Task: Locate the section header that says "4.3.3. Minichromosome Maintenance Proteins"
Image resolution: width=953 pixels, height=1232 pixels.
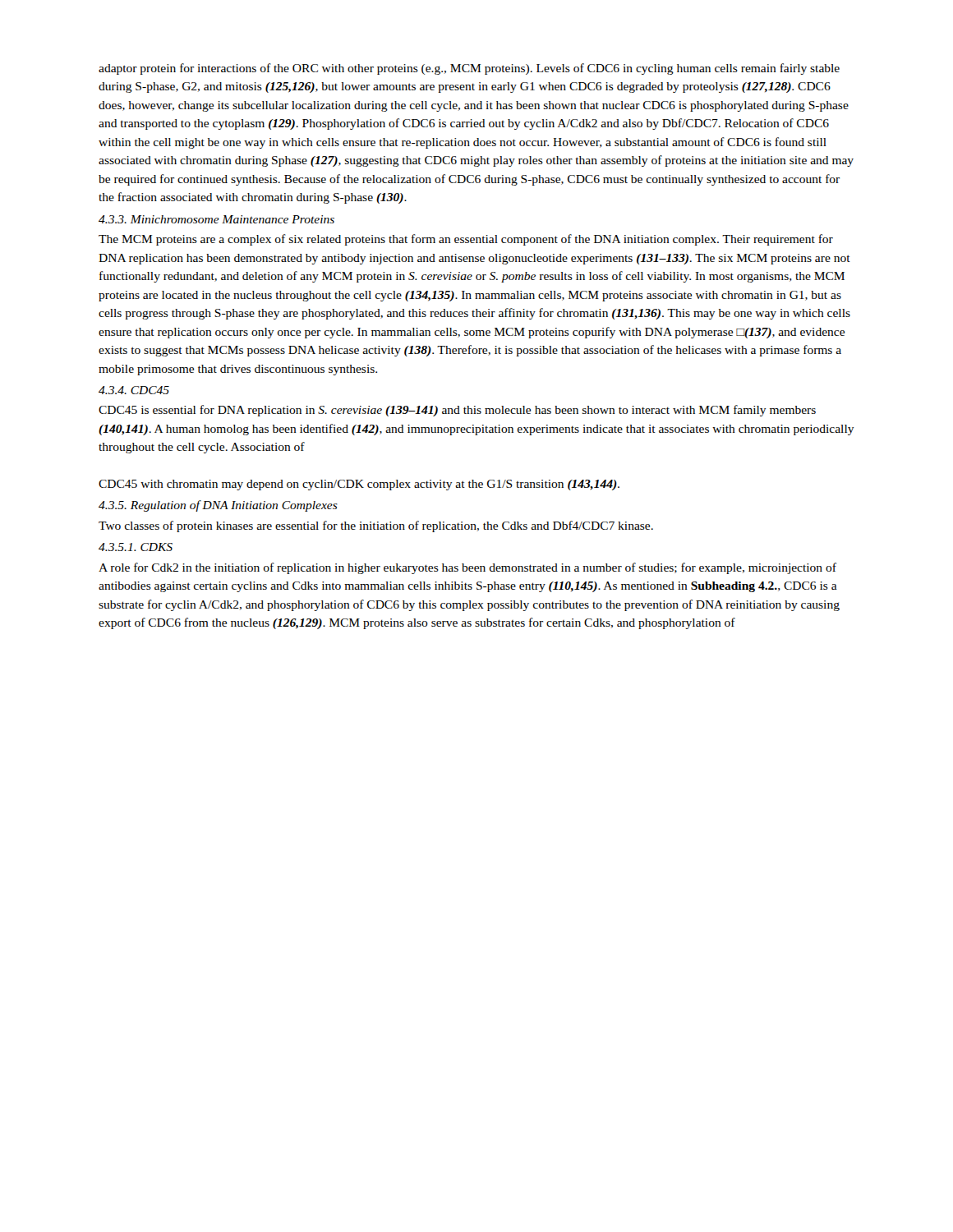Action: pos(216,219)
